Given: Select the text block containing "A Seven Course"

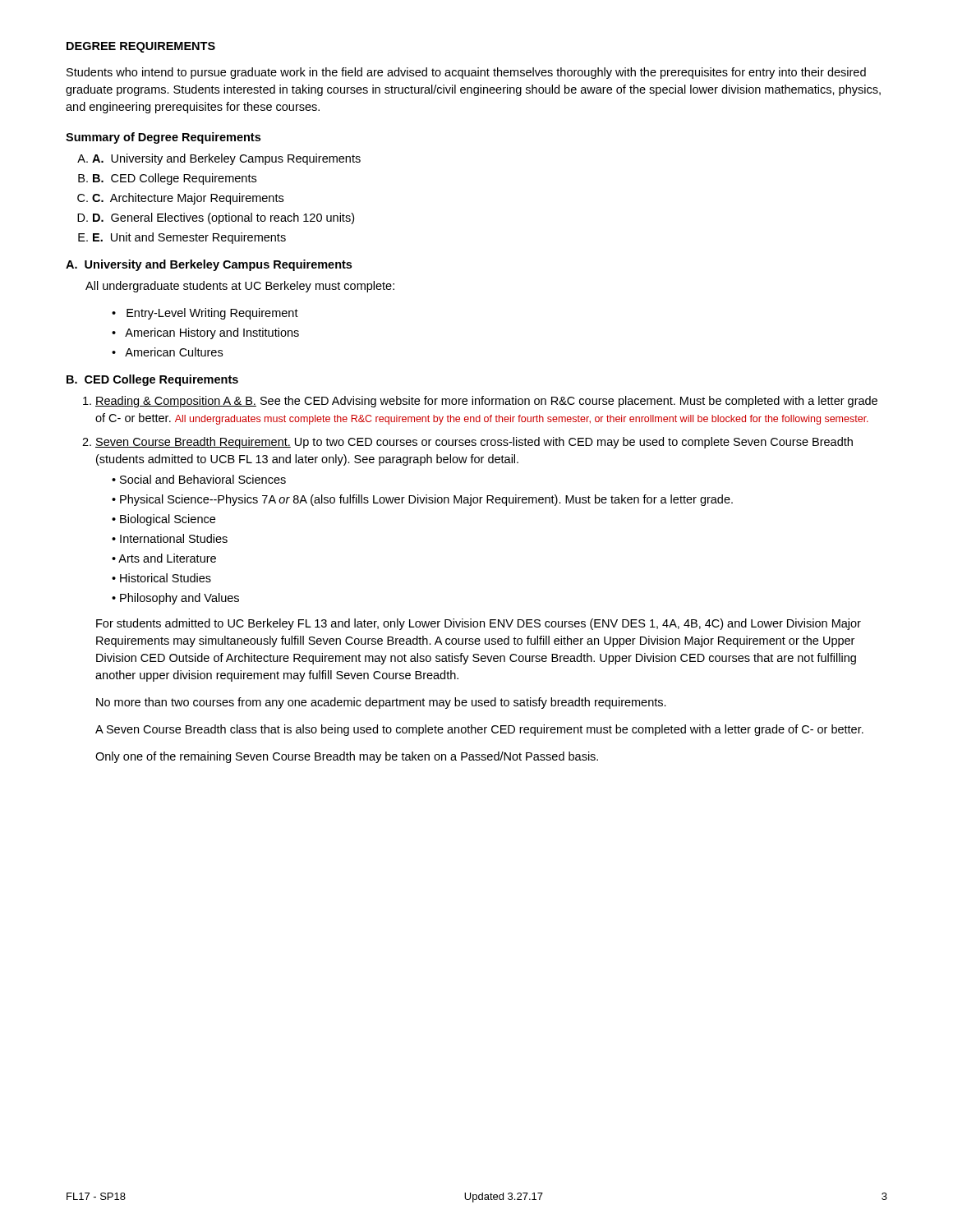Looking at the screenshot, I should tap(480, 730).
